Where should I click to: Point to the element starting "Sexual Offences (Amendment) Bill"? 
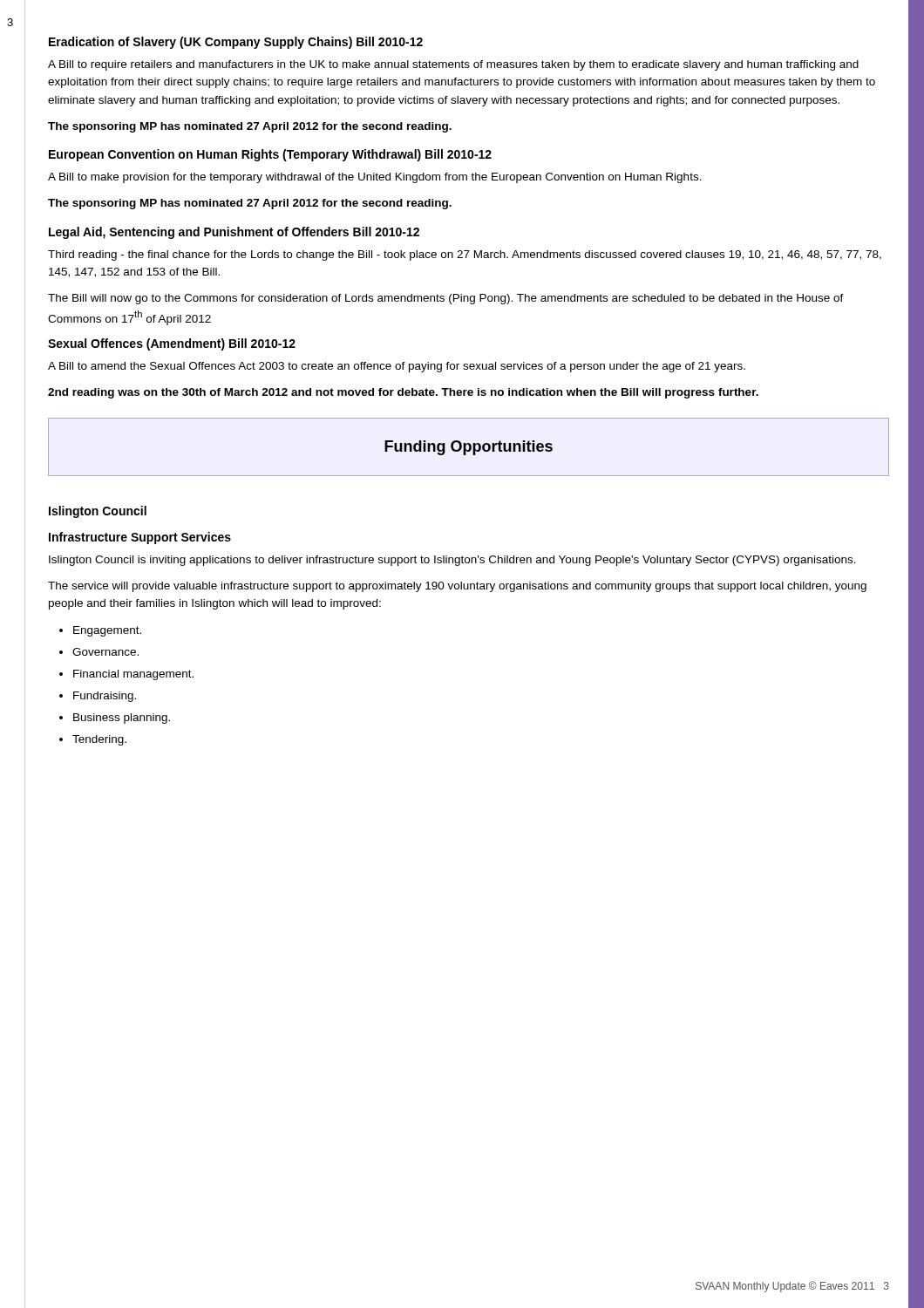click(x=172, y=344)
